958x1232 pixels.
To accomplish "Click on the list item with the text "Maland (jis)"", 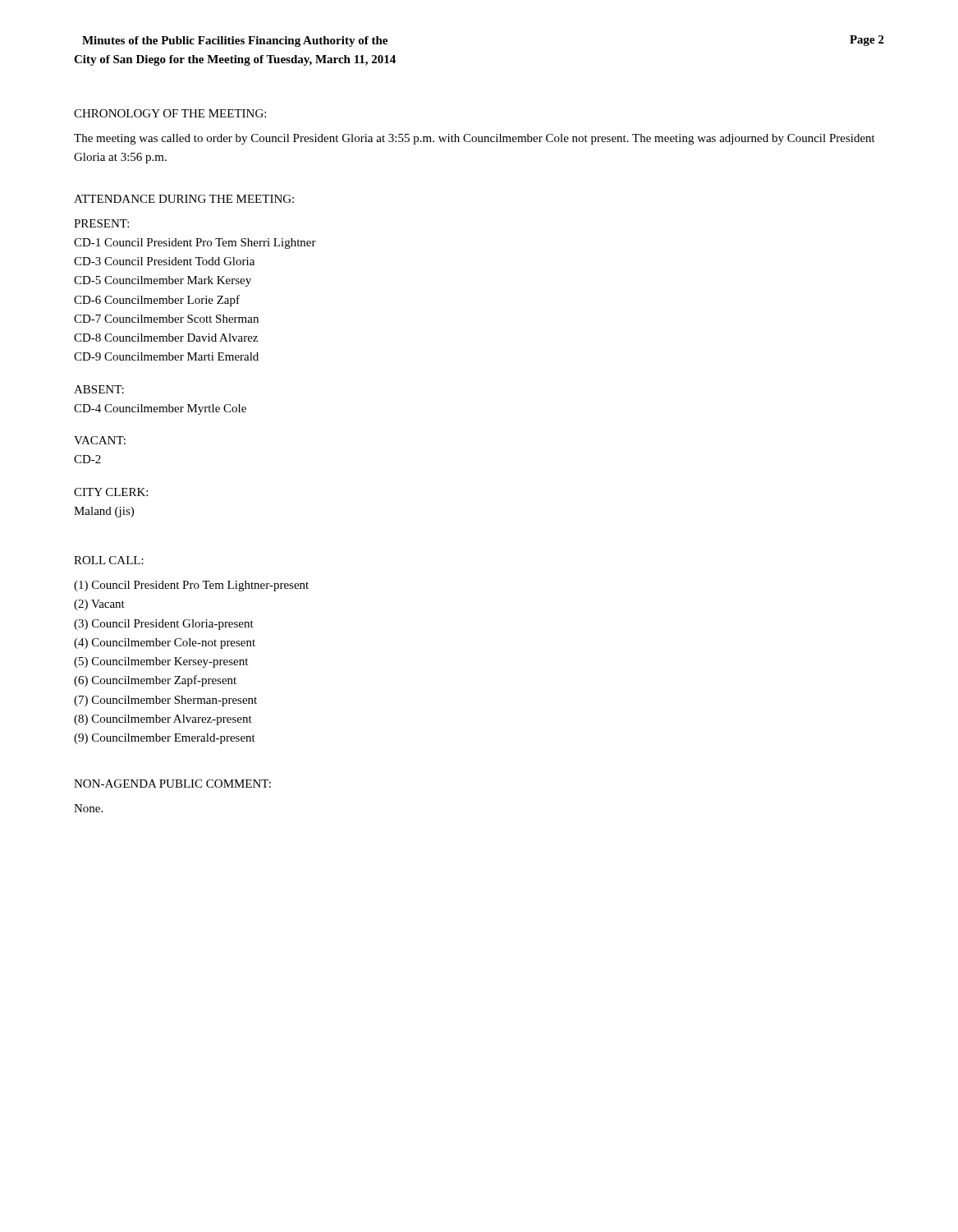I will pyautogui.click(x=104, y=511).
